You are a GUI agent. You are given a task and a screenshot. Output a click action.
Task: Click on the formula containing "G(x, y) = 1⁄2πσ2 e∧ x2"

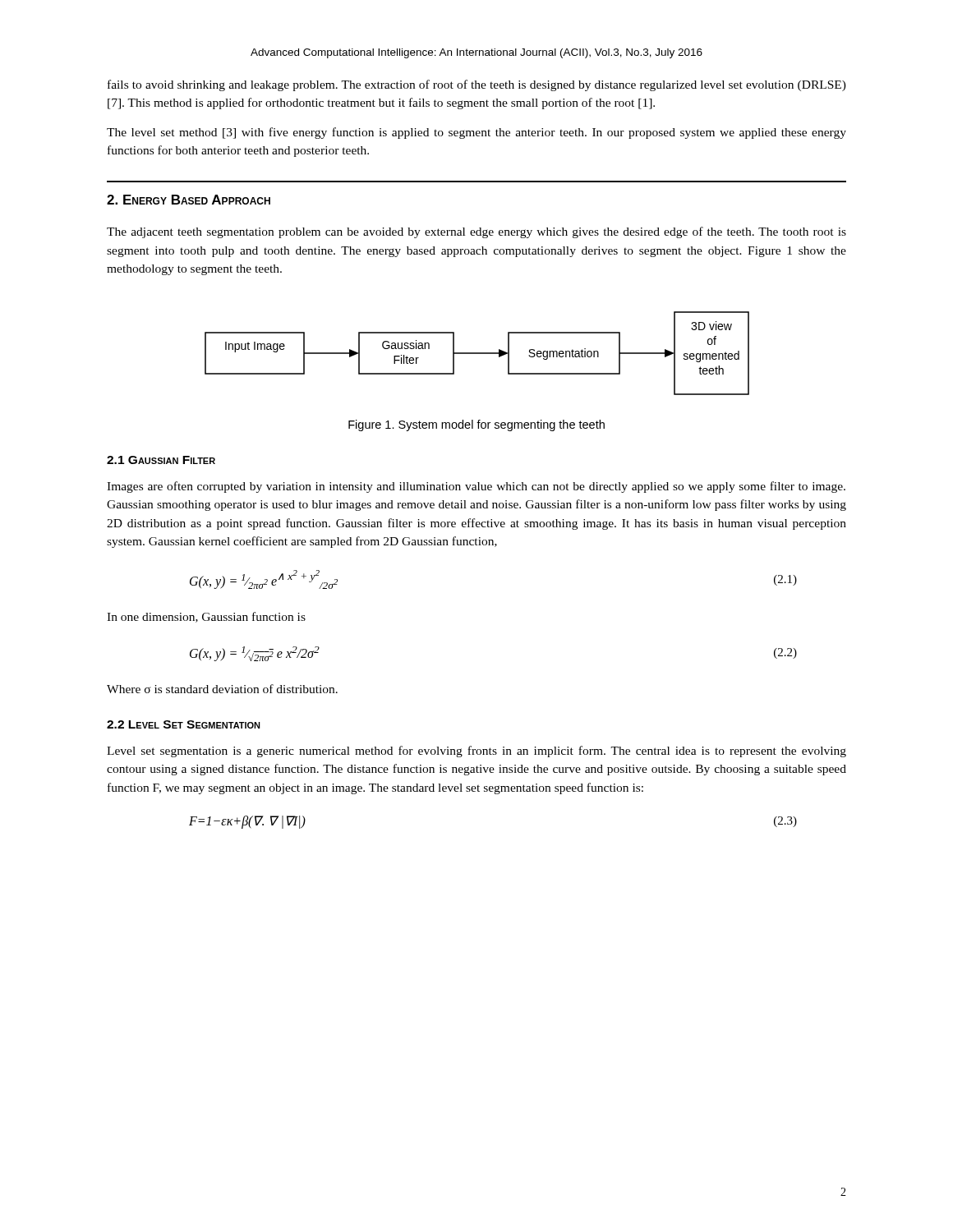253,583
